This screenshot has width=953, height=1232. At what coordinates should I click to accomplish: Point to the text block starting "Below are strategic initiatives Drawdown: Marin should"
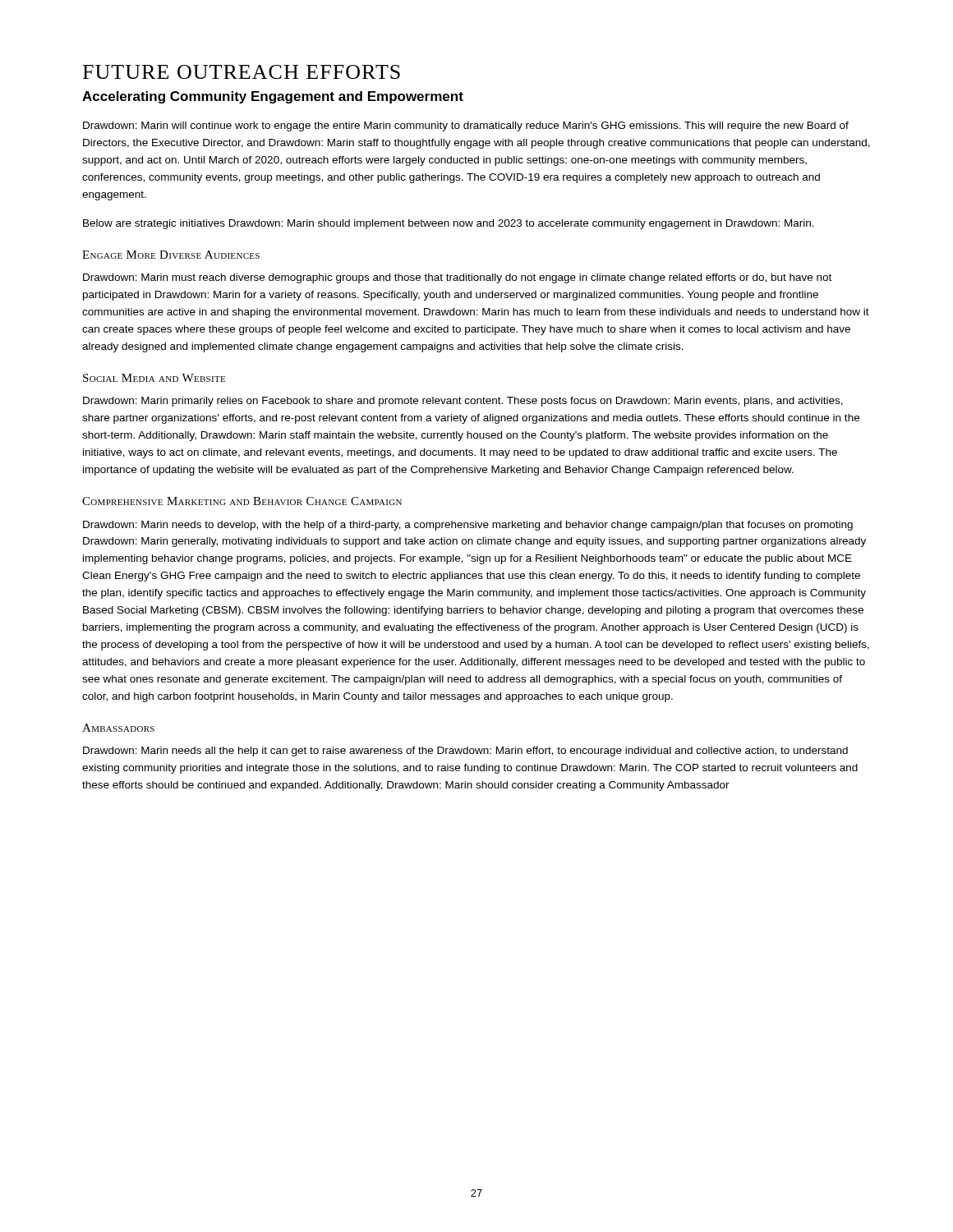(x=448, y=223)
